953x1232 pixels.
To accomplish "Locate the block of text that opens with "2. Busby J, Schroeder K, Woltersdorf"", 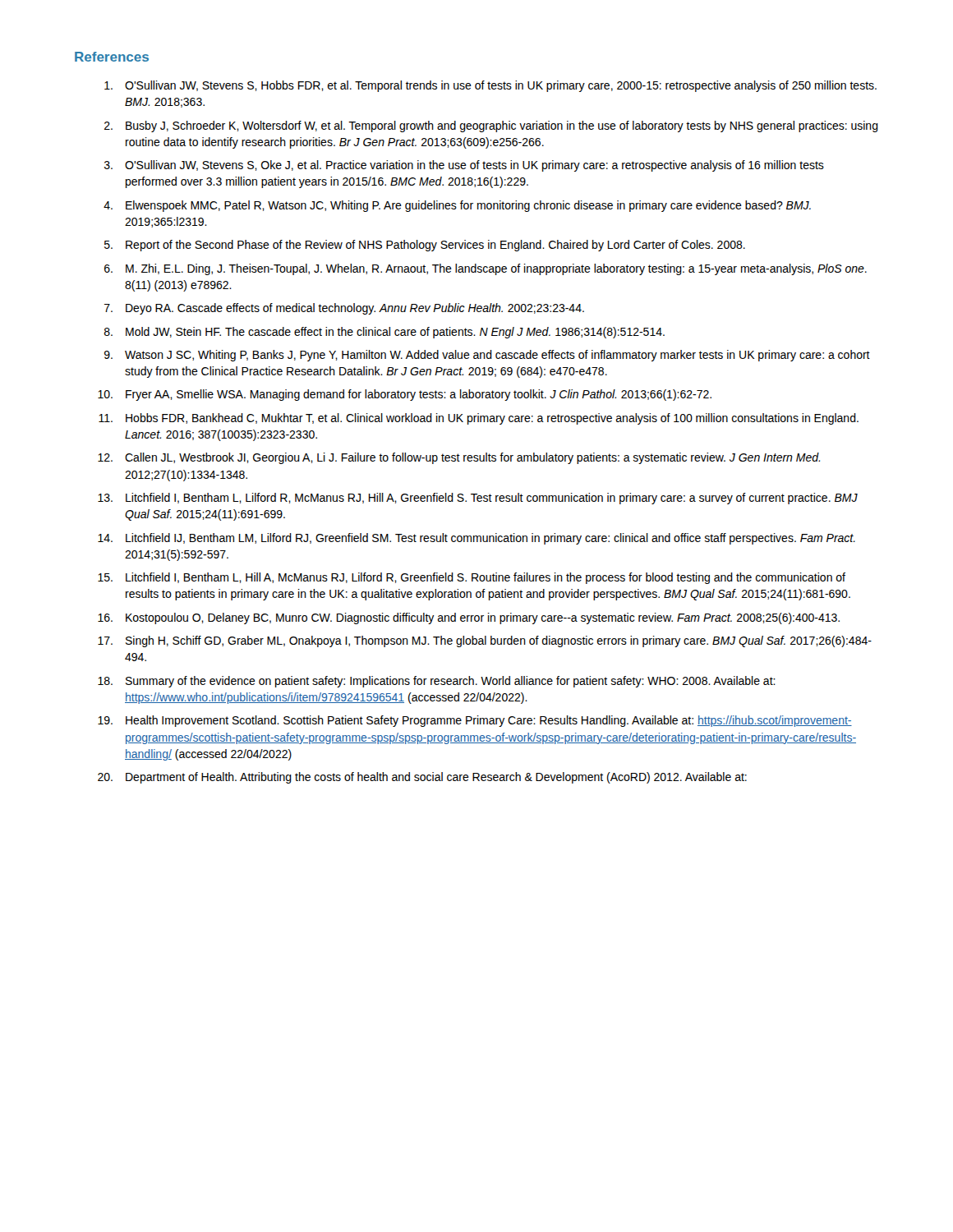I will [x=476, y=134].
